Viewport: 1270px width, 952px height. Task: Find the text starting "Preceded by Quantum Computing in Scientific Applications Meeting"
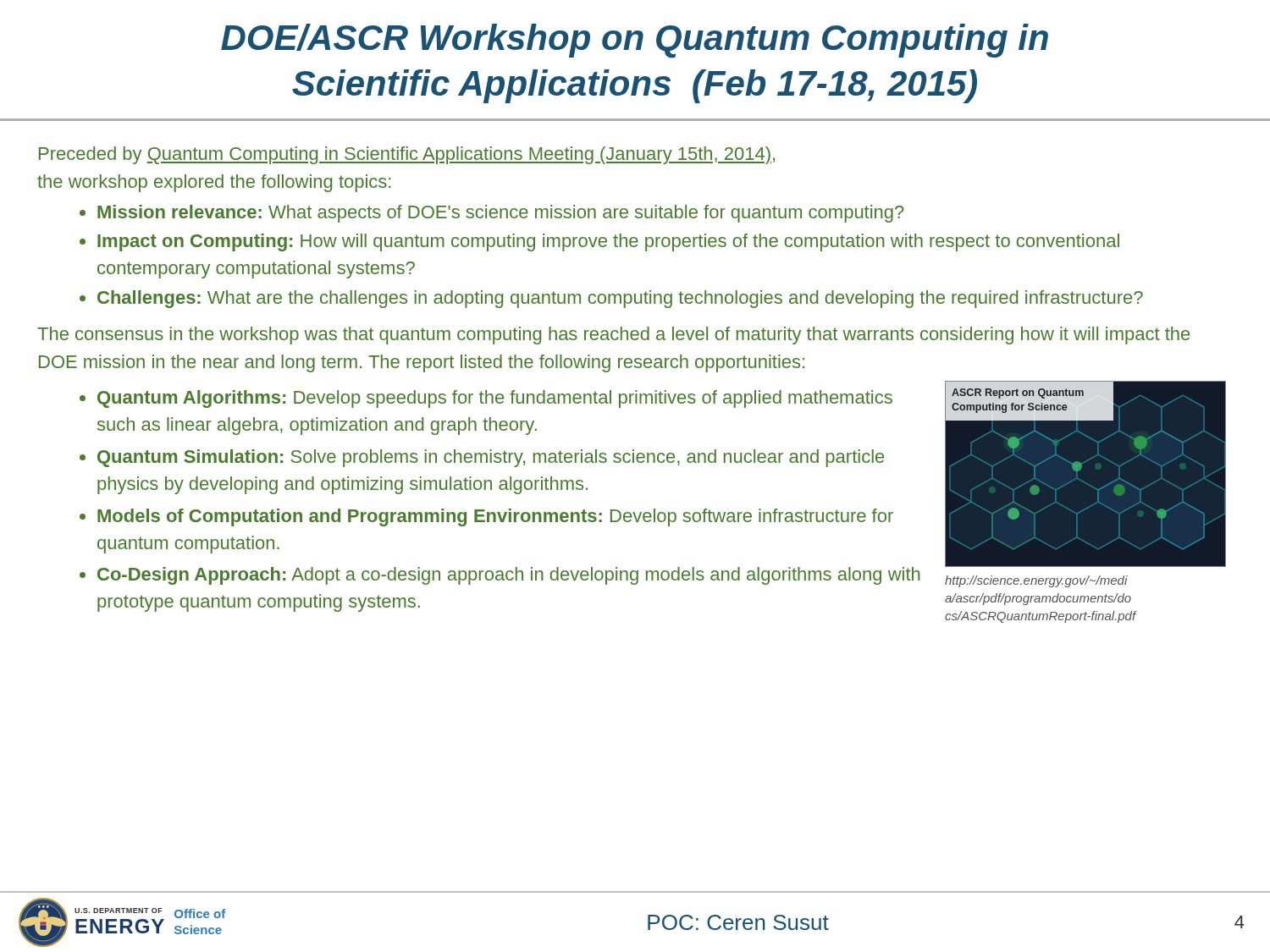407,167
